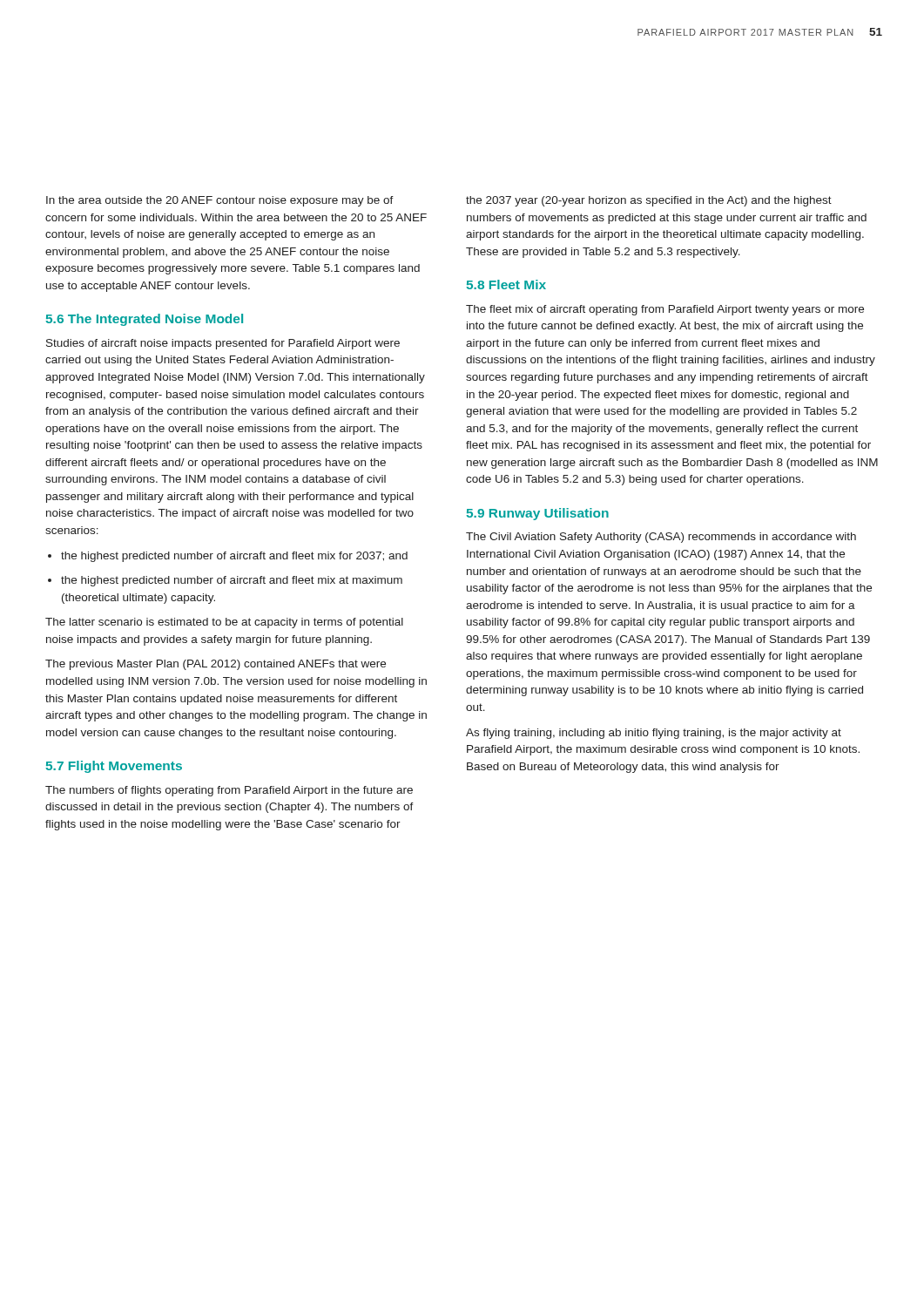Find the text block starting "The latter scenario is estimated to be"
The width and height of the screenshot is (924, 1307).
[239, 631]
